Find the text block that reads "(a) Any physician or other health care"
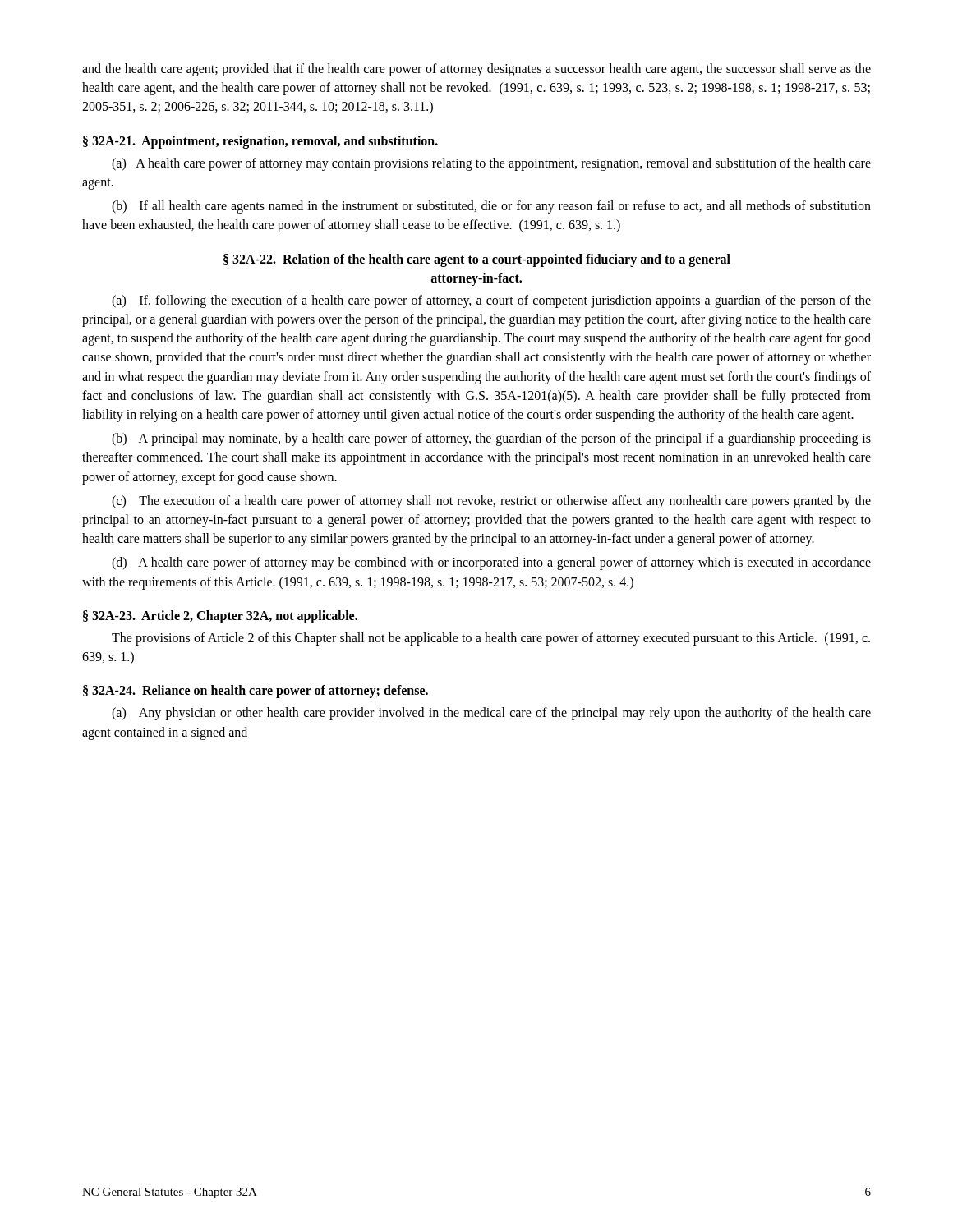Viewport: 953px width, 1232px height. coord(476,723)
